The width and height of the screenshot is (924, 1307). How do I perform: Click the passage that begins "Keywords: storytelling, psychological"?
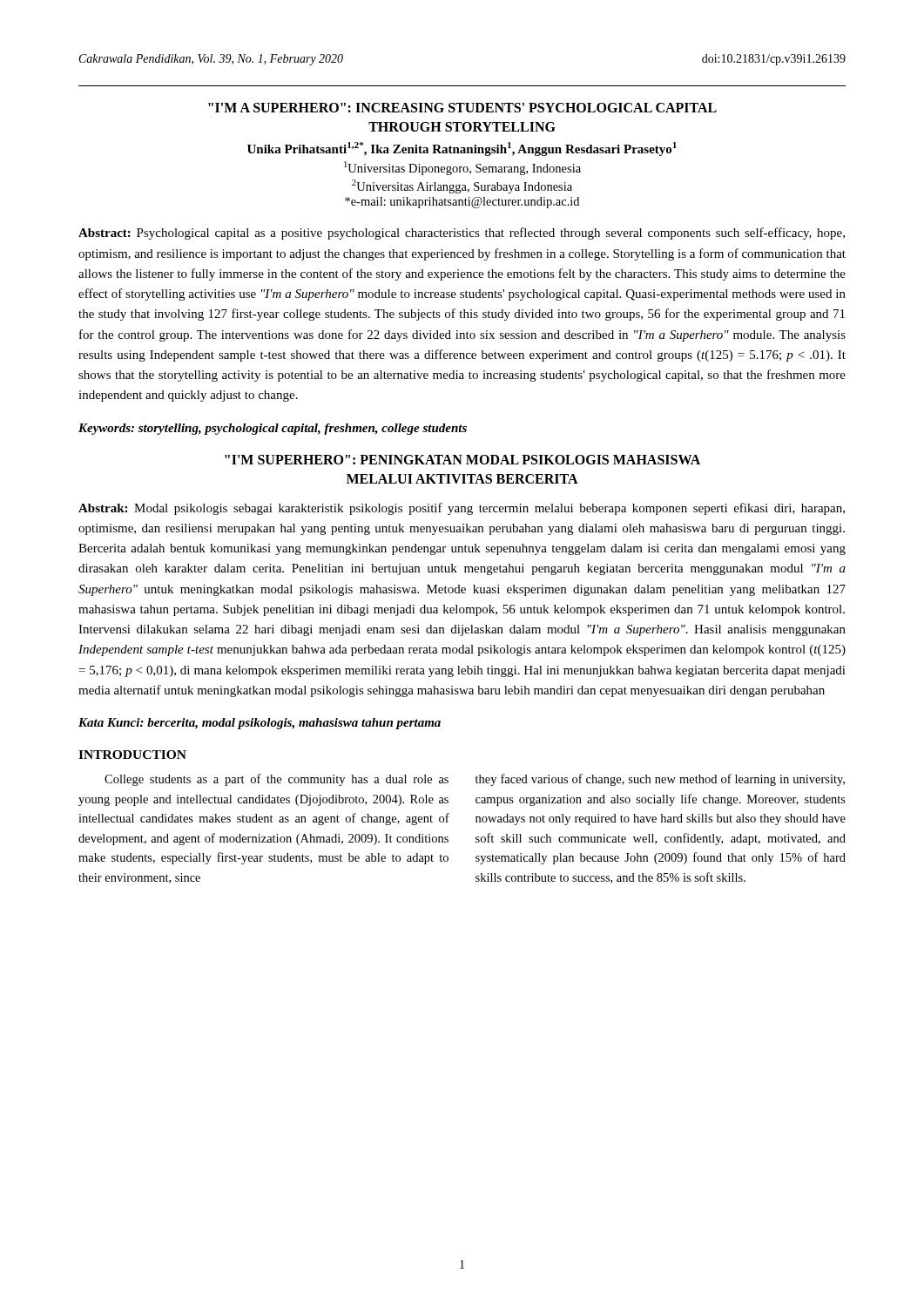tap(273, 428)
